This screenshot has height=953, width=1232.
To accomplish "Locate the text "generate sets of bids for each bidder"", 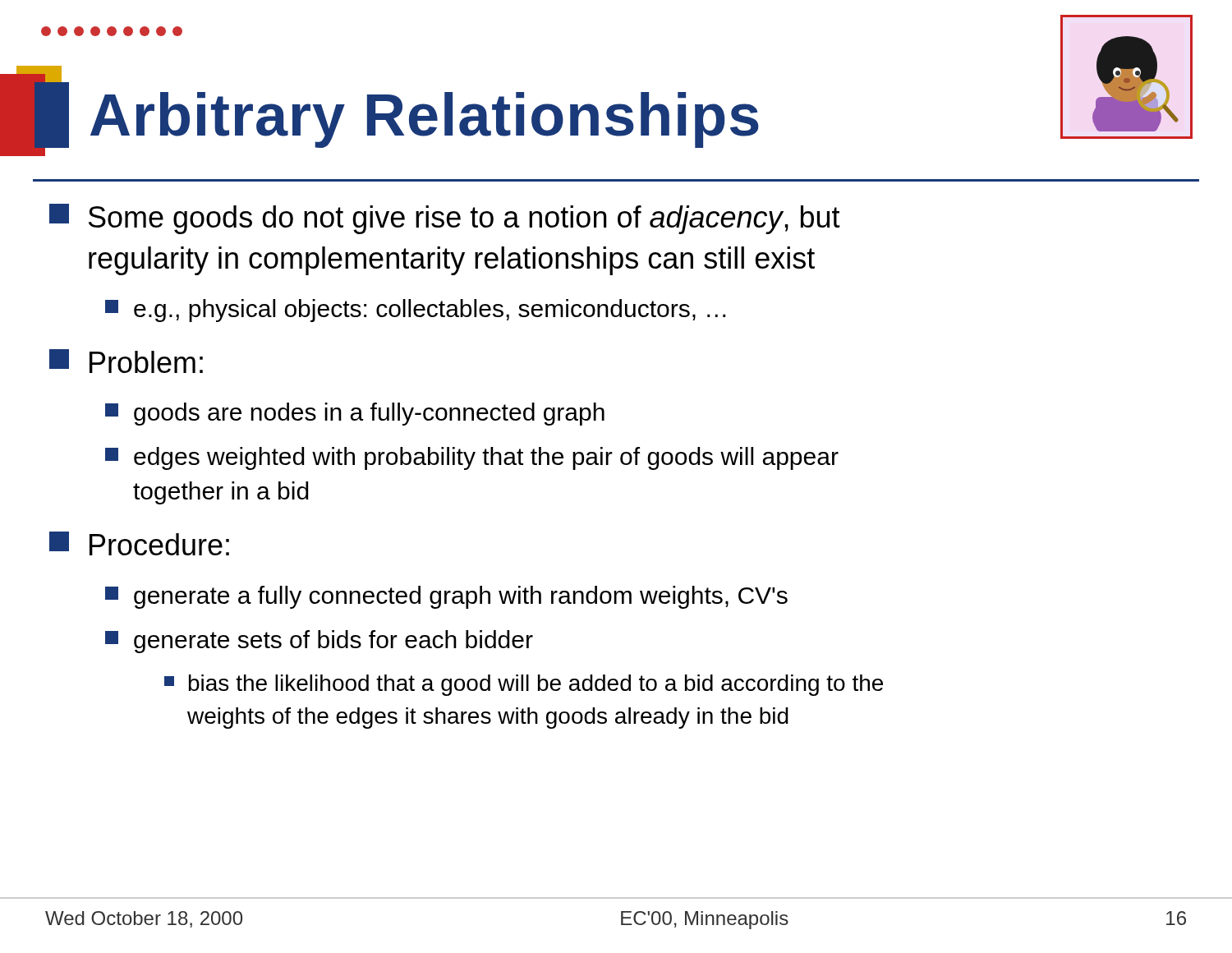I will click(x=319, y=640).
